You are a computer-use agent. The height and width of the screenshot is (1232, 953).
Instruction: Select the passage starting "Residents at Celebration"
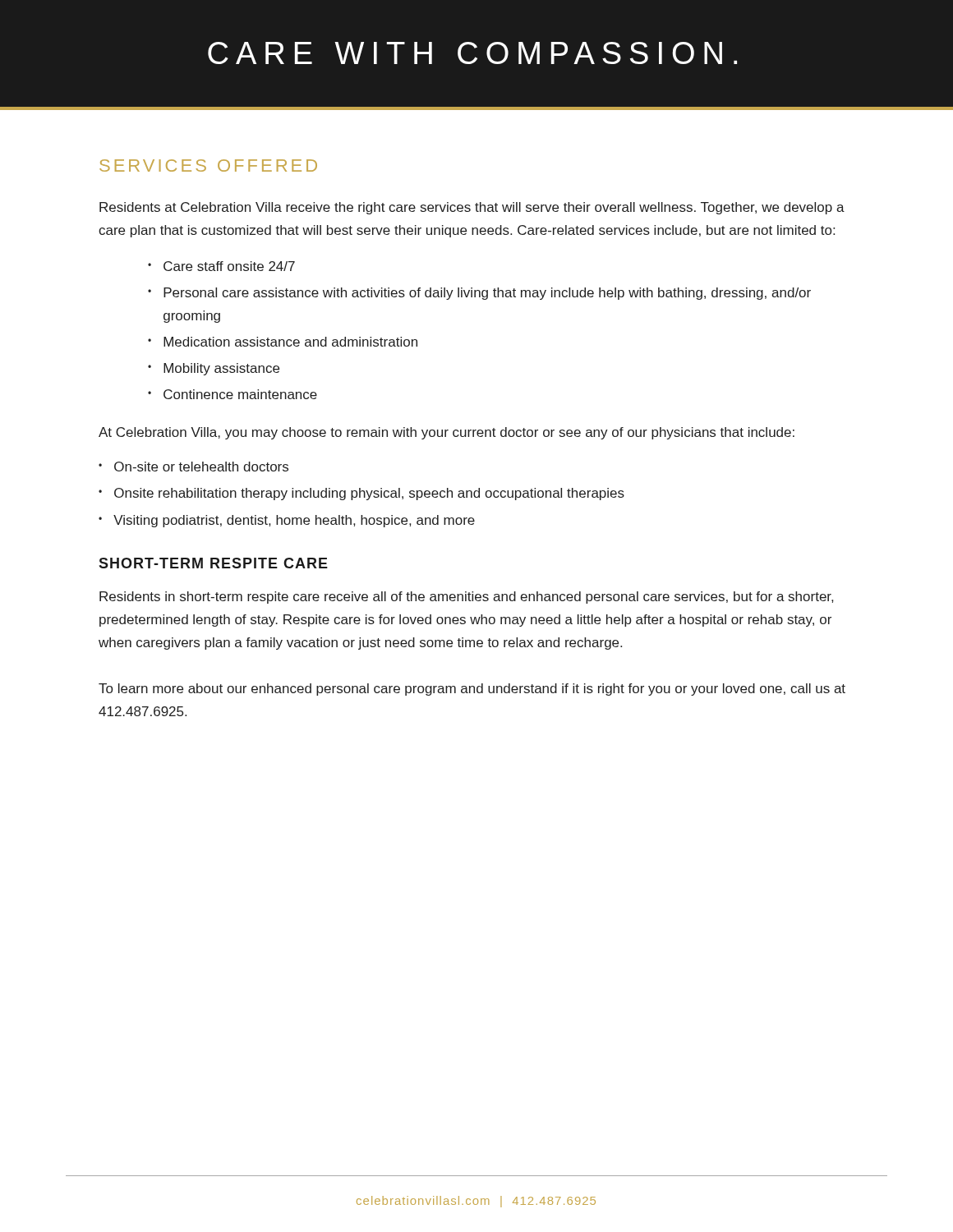[x=471, y=219]
